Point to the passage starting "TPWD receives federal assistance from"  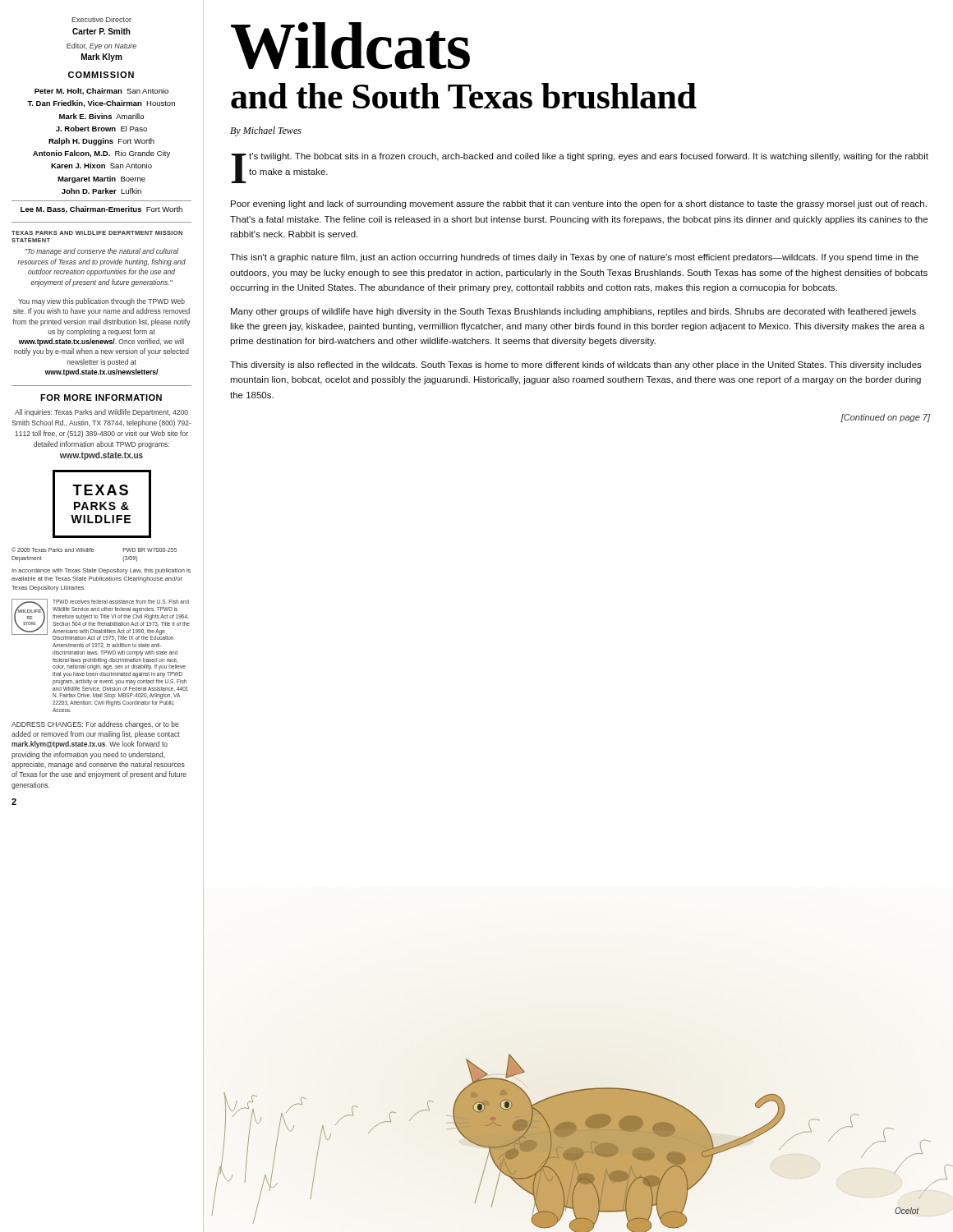tap(121, 656)
